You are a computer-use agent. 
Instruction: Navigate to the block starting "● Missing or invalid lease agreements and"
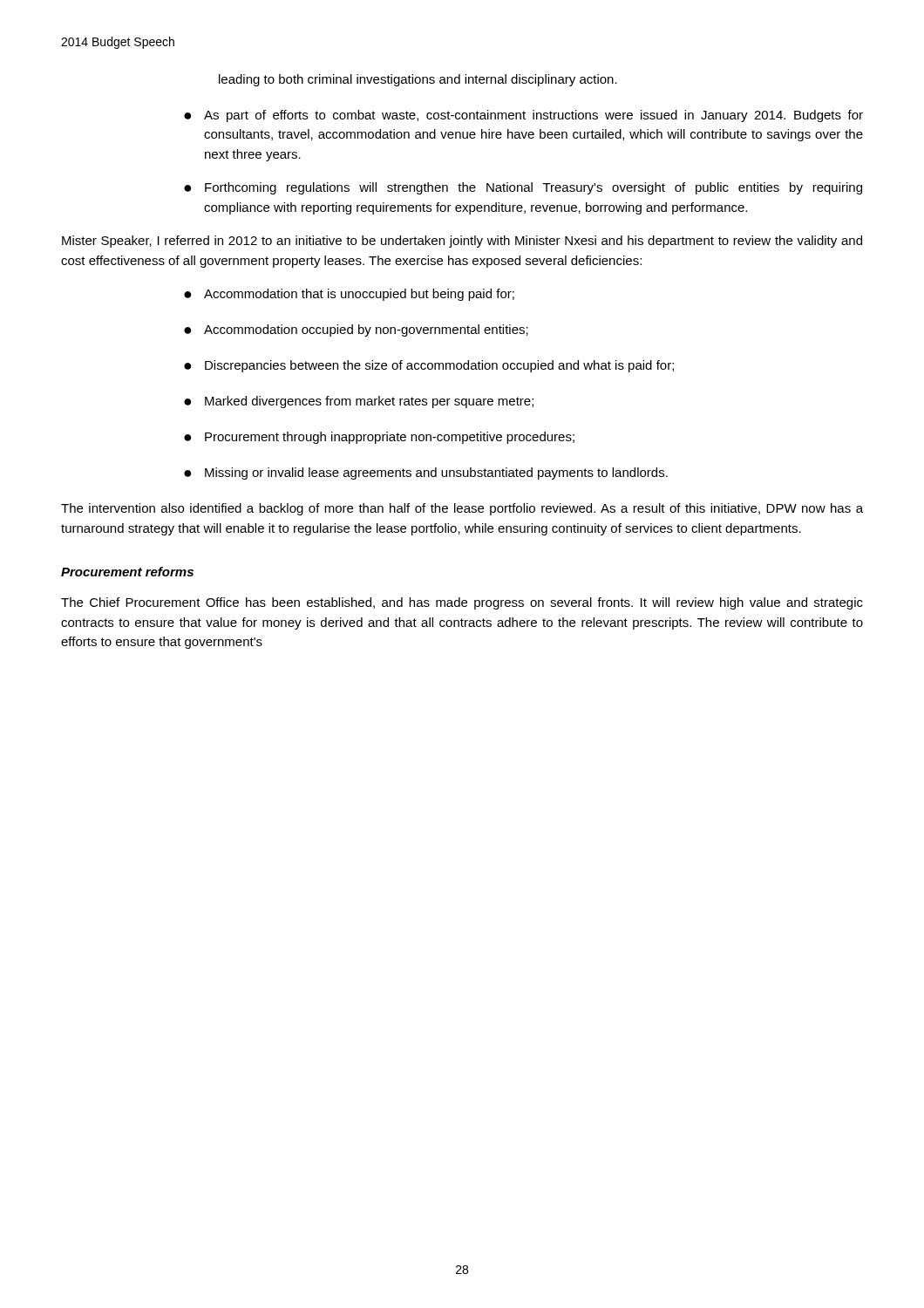(523, 474)
